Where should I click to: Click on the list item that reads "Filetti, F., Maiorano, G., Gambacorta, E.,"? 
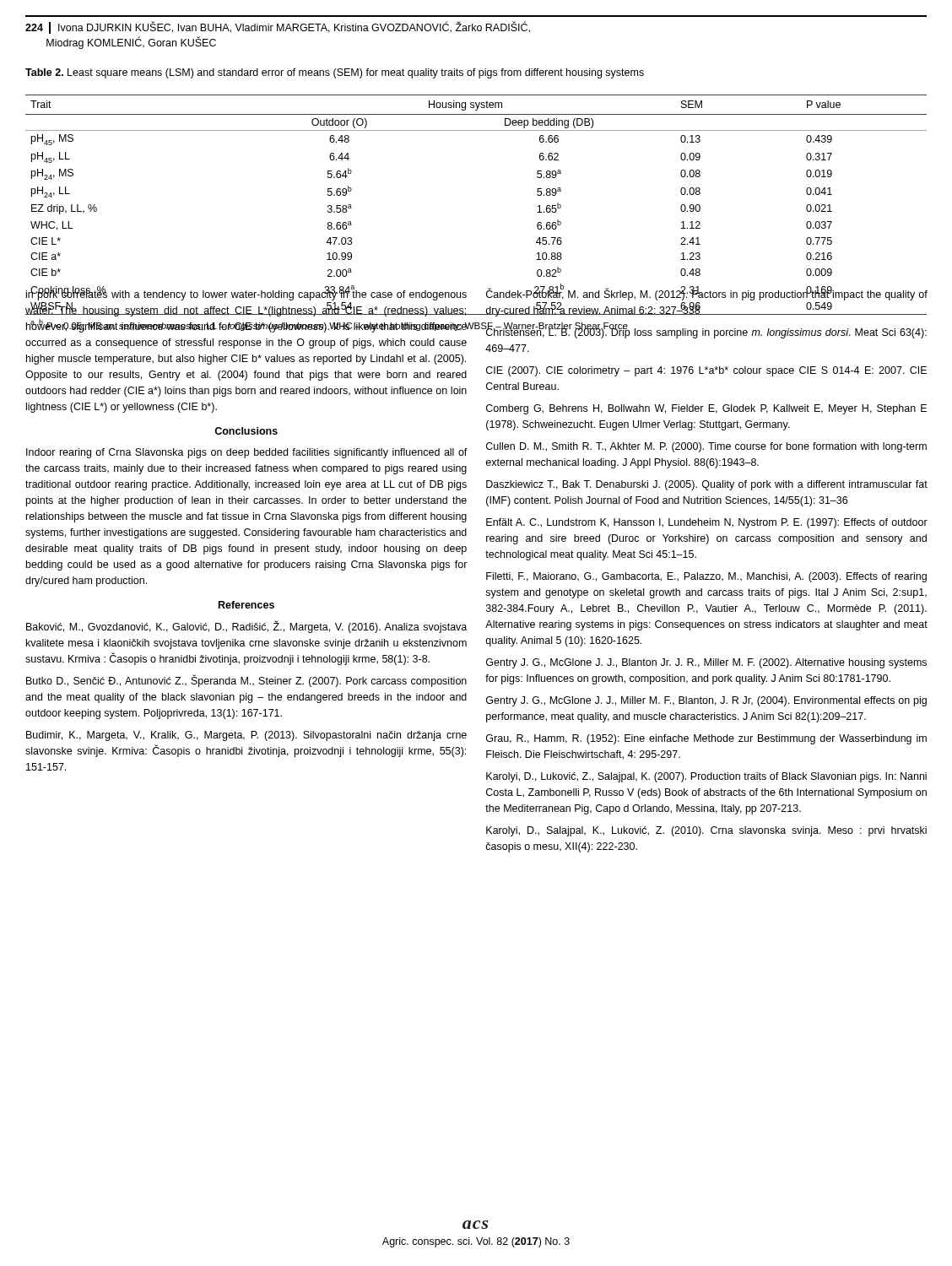pos(706,609)
